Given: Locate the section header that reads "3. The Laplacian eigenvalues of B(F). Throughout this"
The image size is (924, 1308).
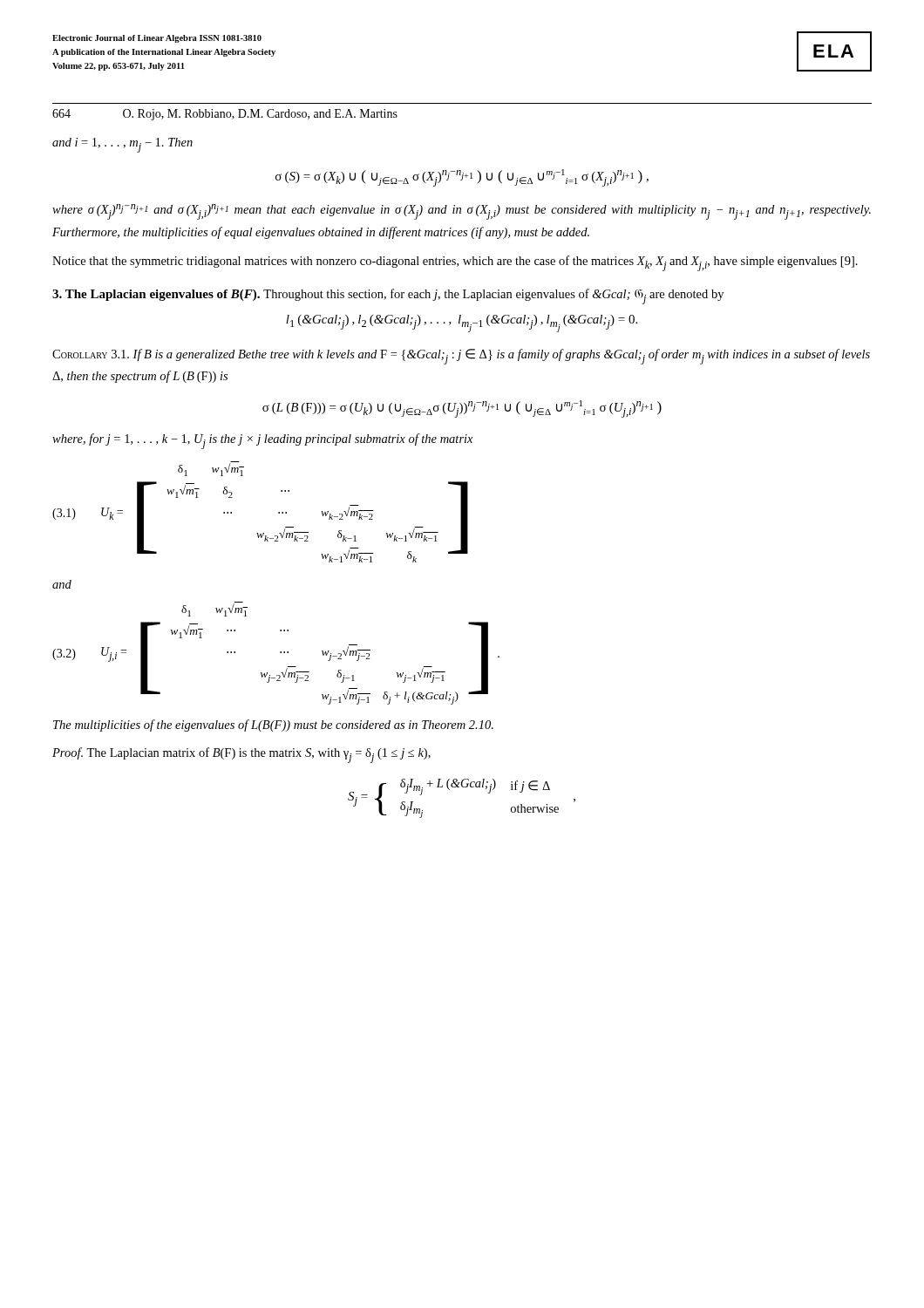Looking at the screenshot, I should pyautogui.click(x=388, y=296).
